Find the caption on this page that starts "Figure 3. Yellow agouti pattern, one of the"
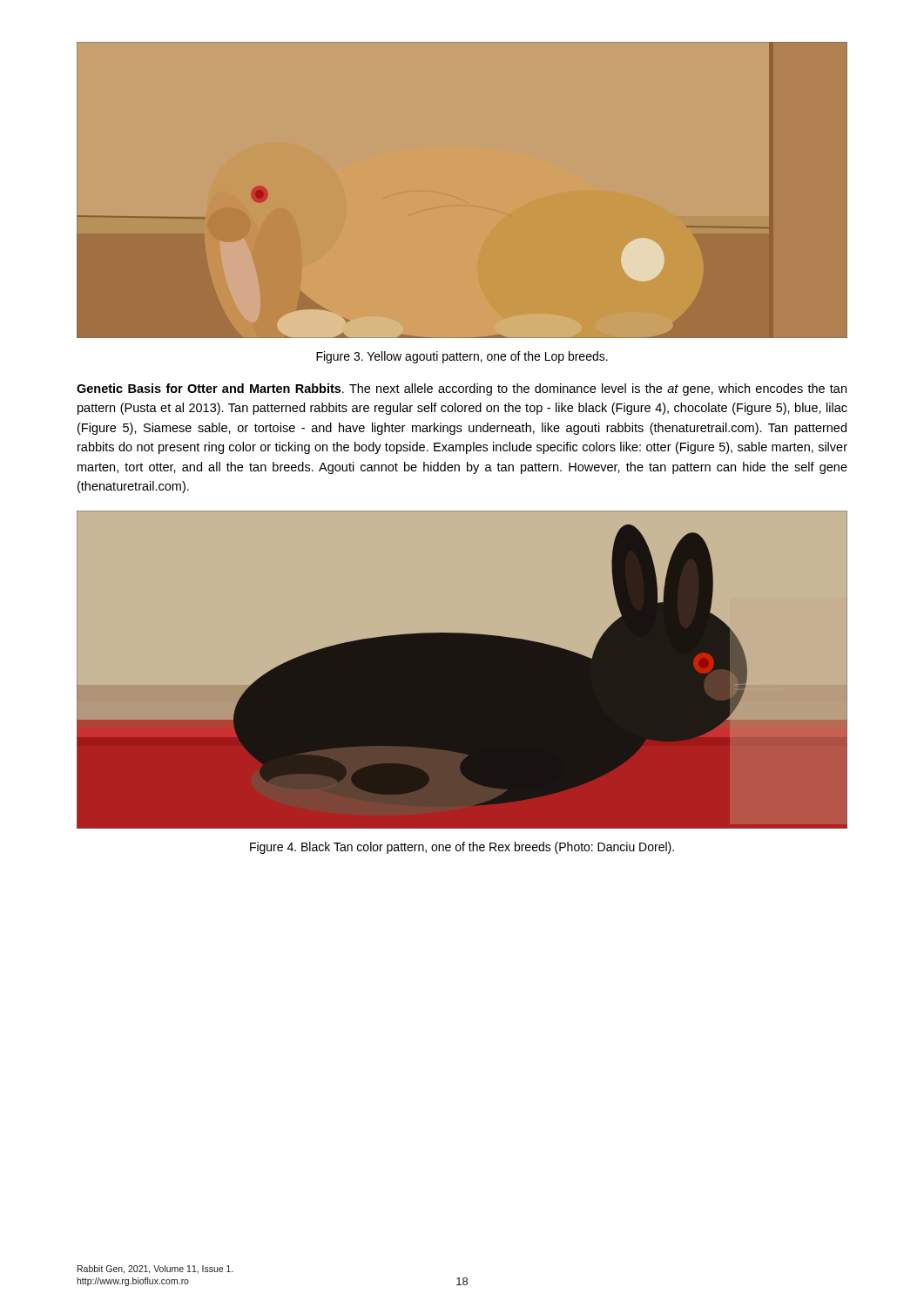The image size is (924, 1307). 462,356
